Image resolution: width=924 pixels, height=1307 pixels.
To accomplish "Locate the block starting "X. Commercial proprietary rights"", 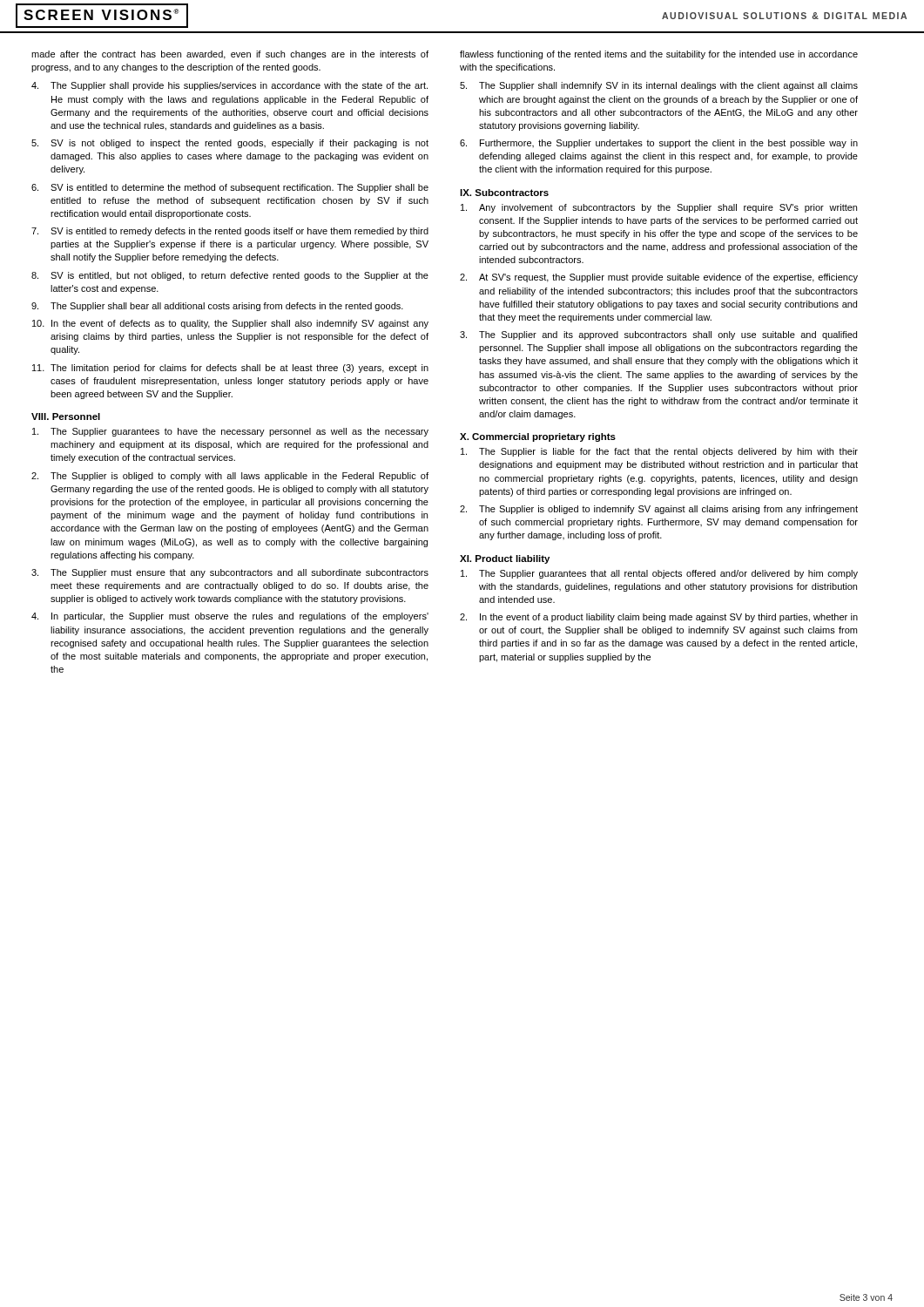I will click(538, 437).
